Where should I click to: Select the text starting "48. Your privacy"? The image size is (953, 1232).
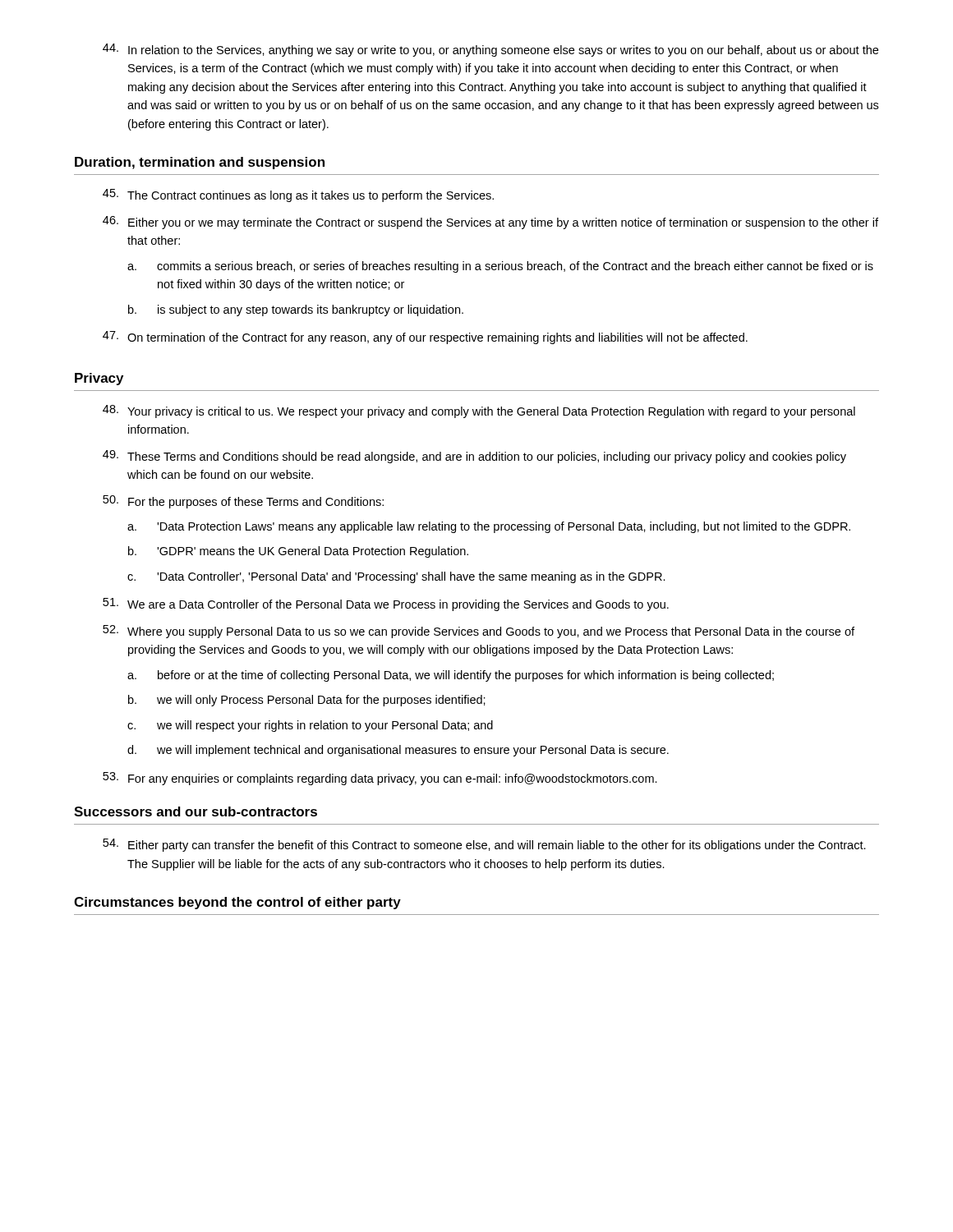tap(476, 421)
